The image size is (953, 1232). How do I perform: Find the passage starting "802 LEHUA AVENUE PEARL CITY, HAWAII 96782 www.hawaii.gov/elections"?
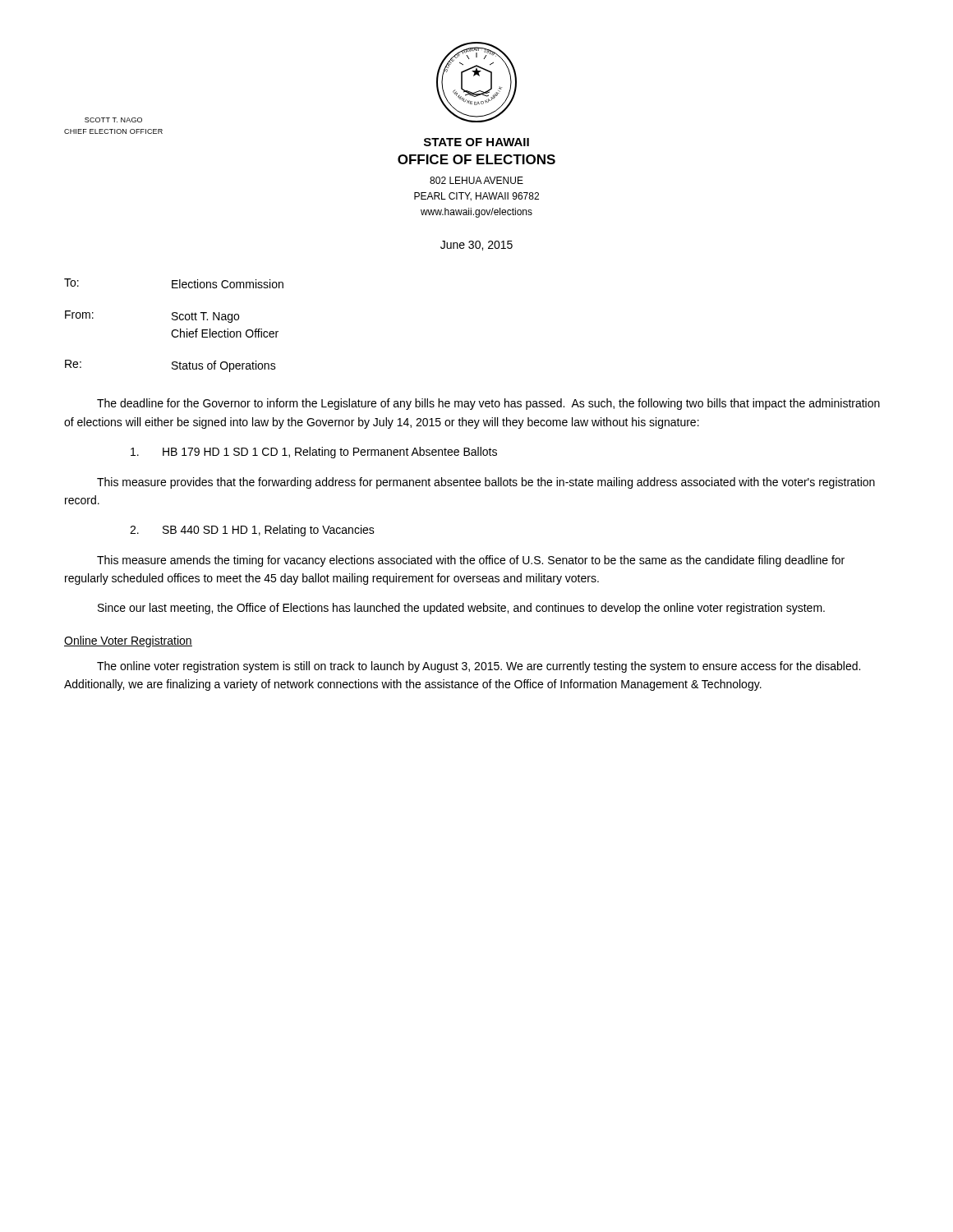(x=476, y=196)
